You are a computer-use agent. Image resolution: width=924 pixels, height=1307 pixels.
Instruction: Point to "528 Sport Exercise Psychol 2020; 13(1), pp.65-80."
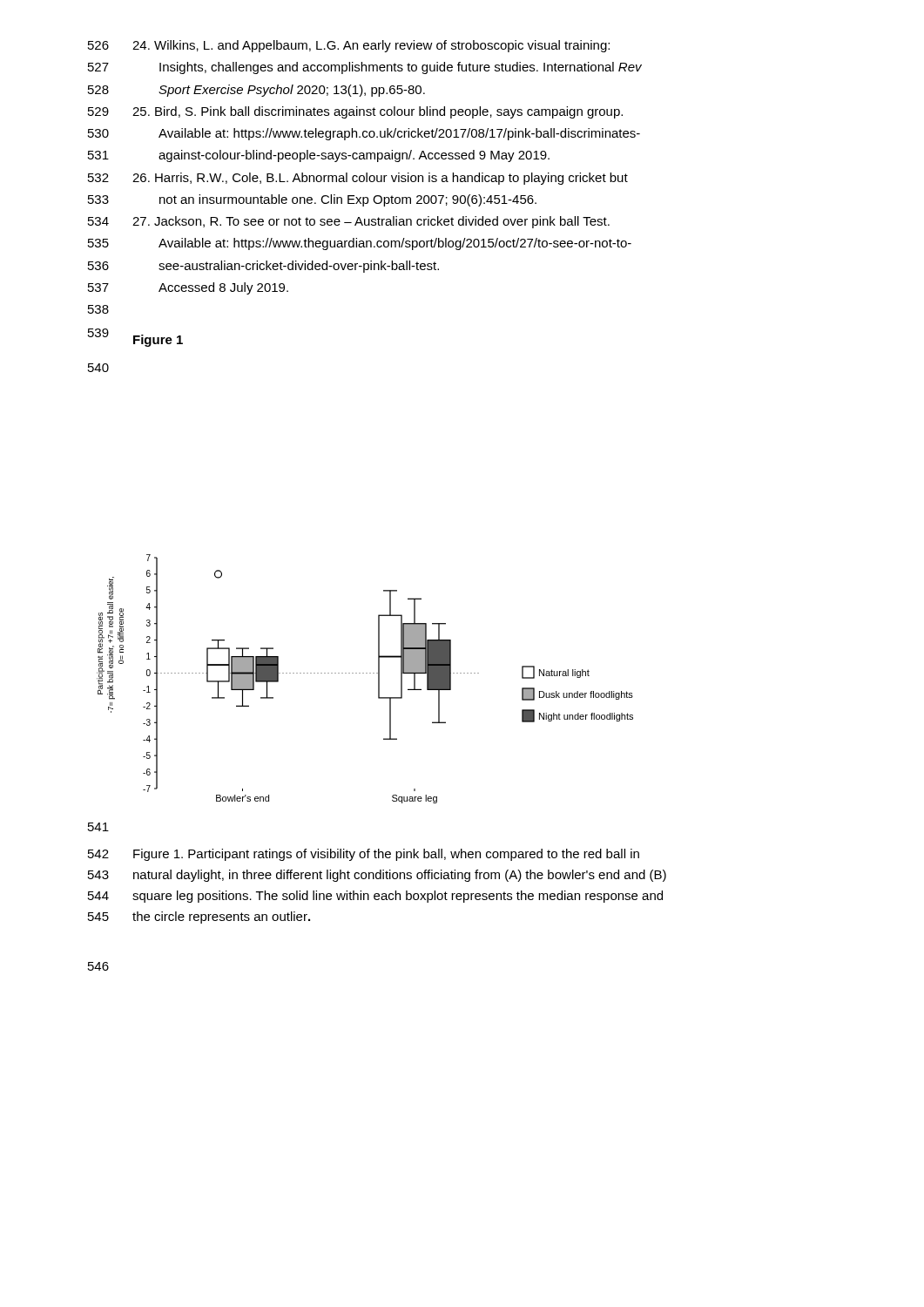coord(256,91)
